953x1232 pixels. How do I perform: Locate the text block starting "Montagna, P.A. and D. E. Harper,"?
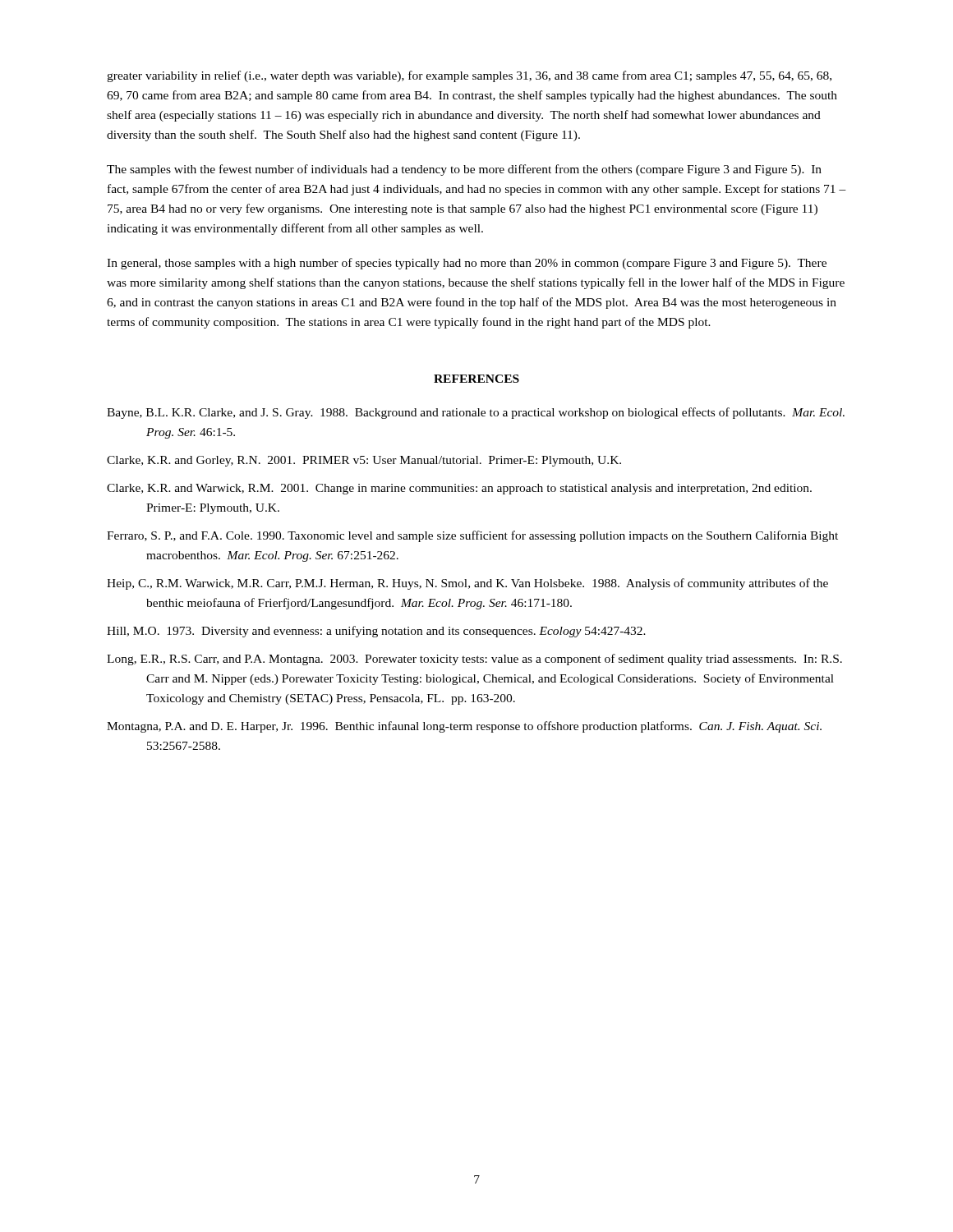(465, 736)
